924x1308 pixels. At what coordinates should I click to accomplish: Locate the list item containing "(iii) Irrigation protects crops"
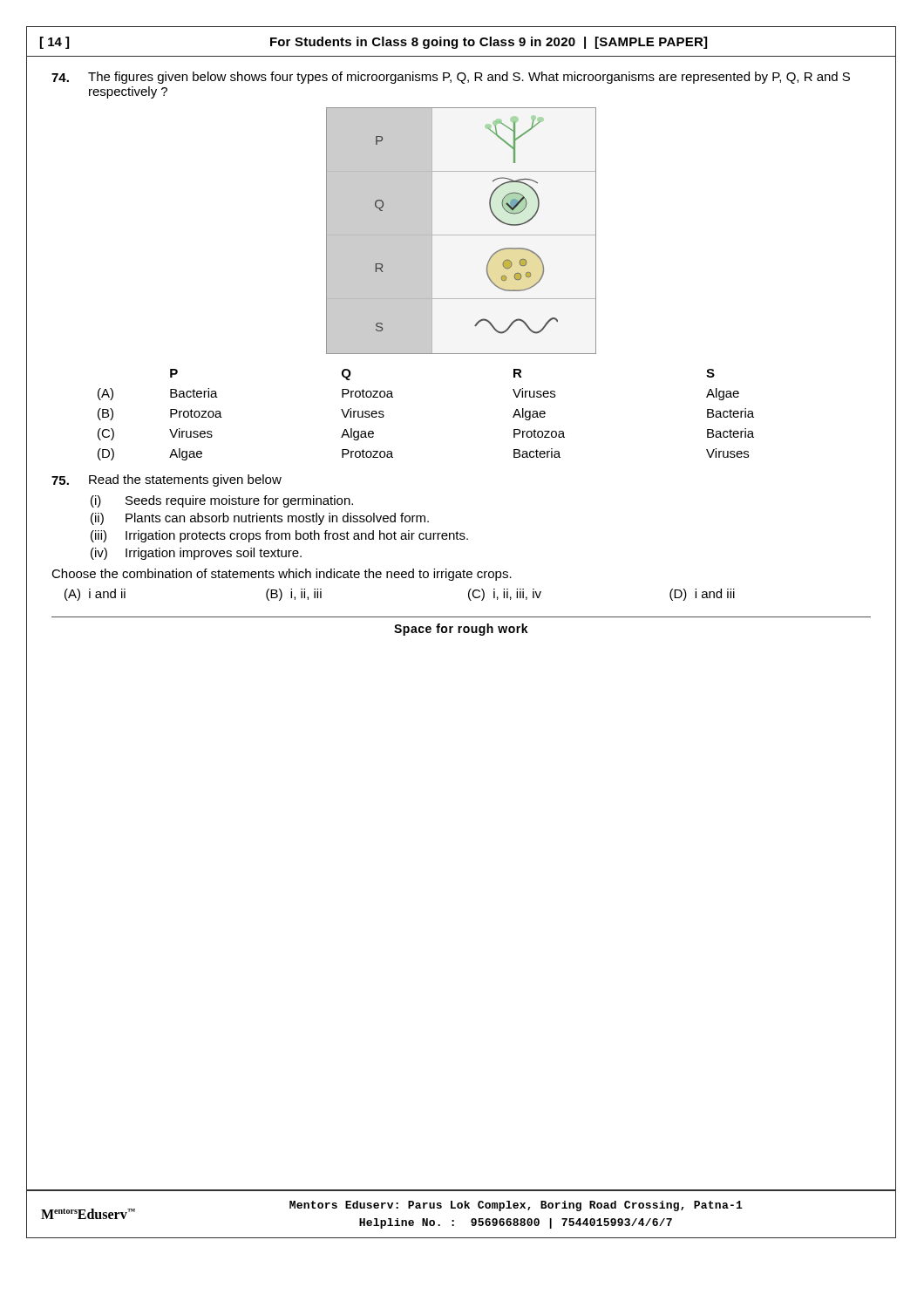(x=279, y=535)
